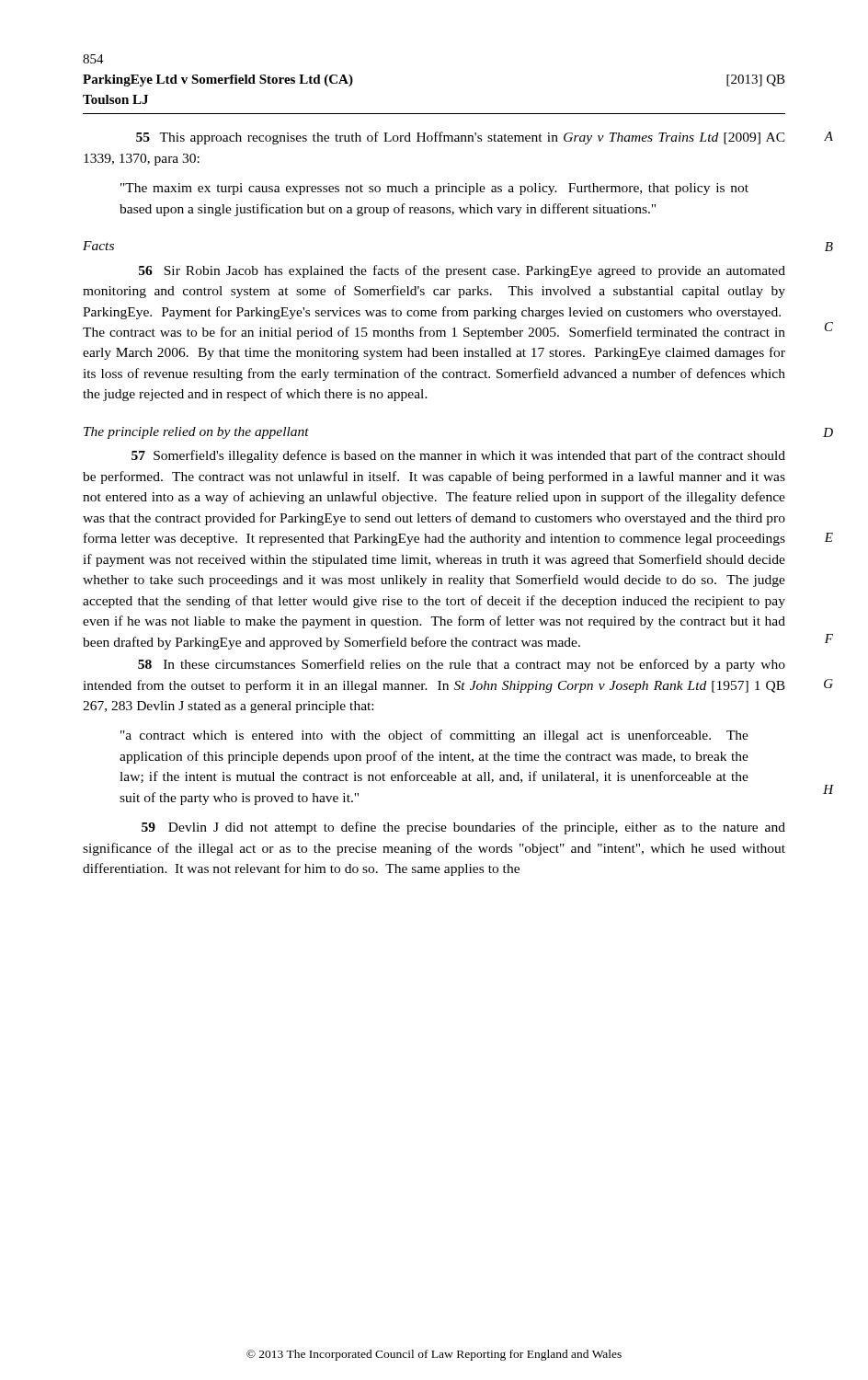
Task: Click the passage that begins "H "a contract which is entered into with"
Action: [452, 767]
